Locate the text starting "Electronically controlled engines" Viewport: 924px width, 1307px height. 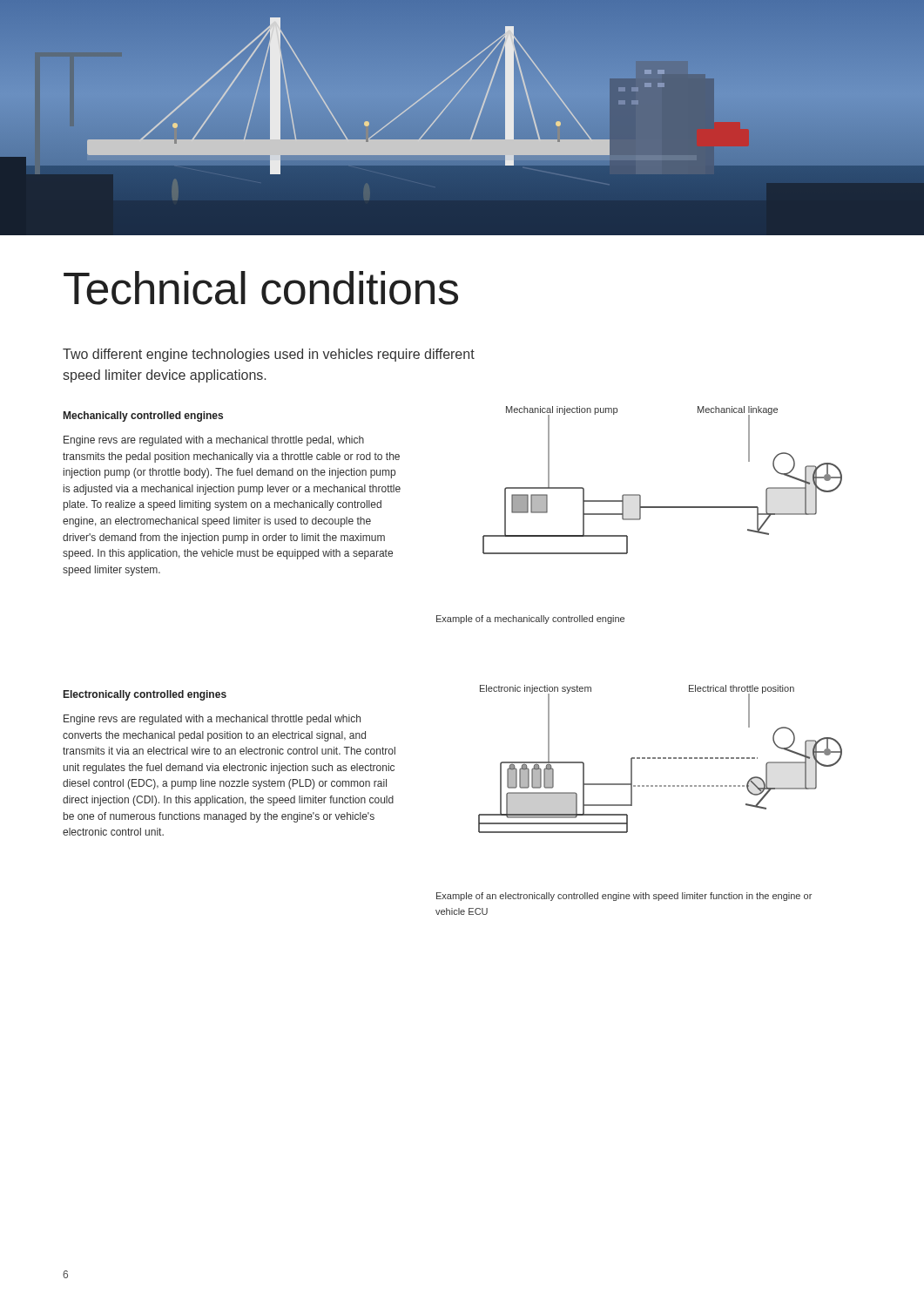(145, 694)
